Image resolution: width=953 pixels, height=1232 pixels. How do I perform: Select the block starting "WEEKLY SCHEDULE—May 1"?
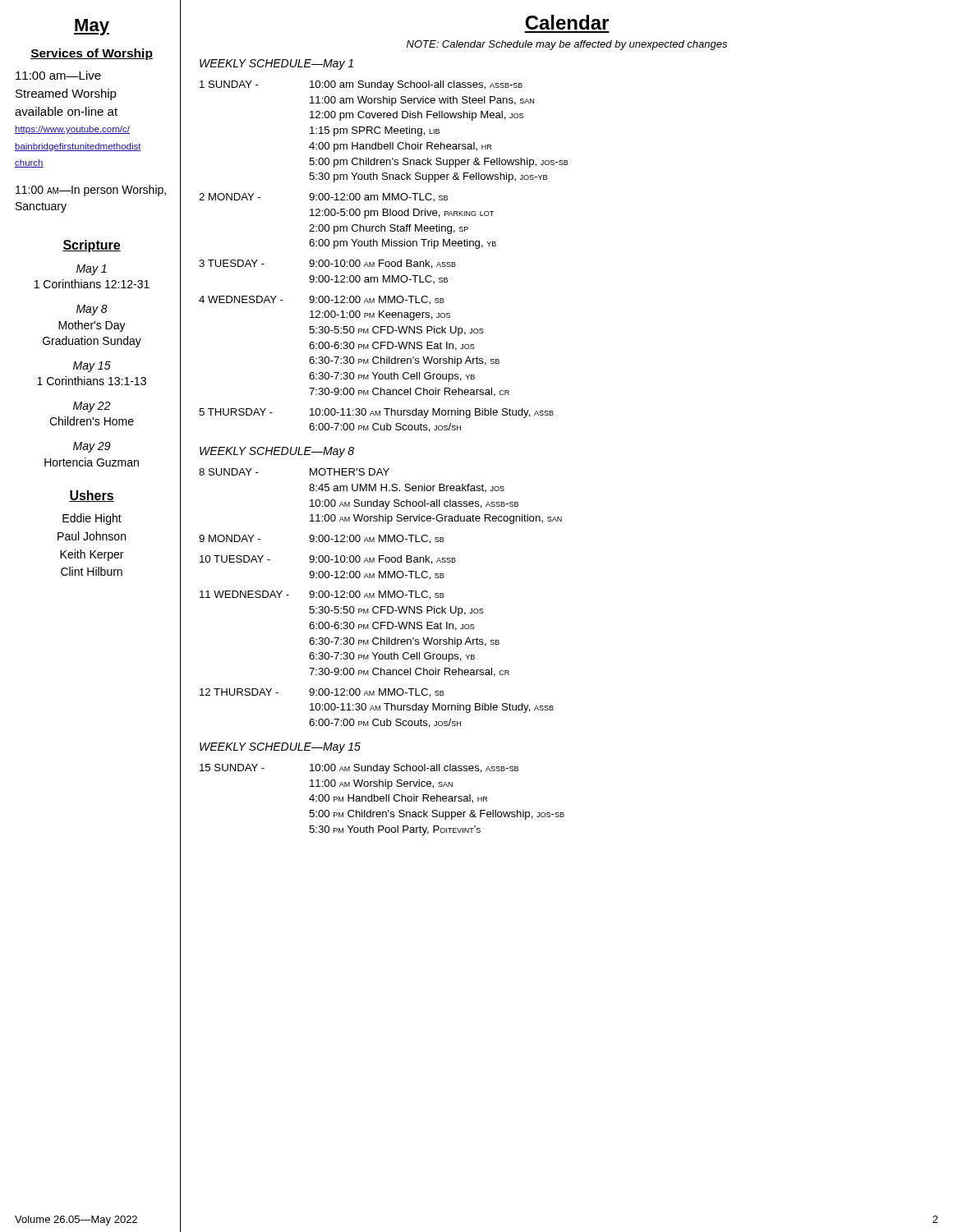coord(276,63)
